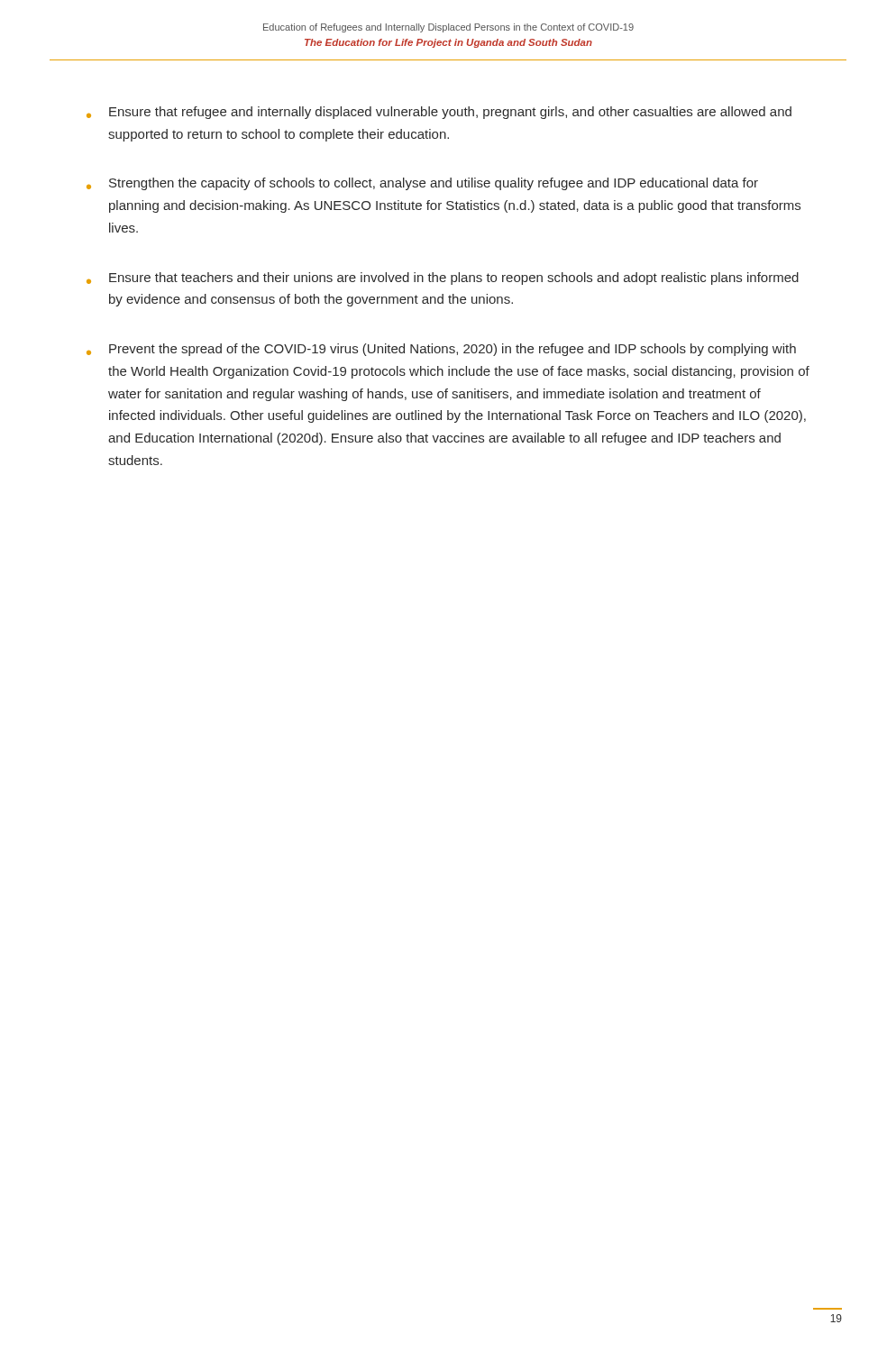Click on the block starting "• Strengthen the capacity of schools to"
Screen dimensions: 1352x896
448,206
